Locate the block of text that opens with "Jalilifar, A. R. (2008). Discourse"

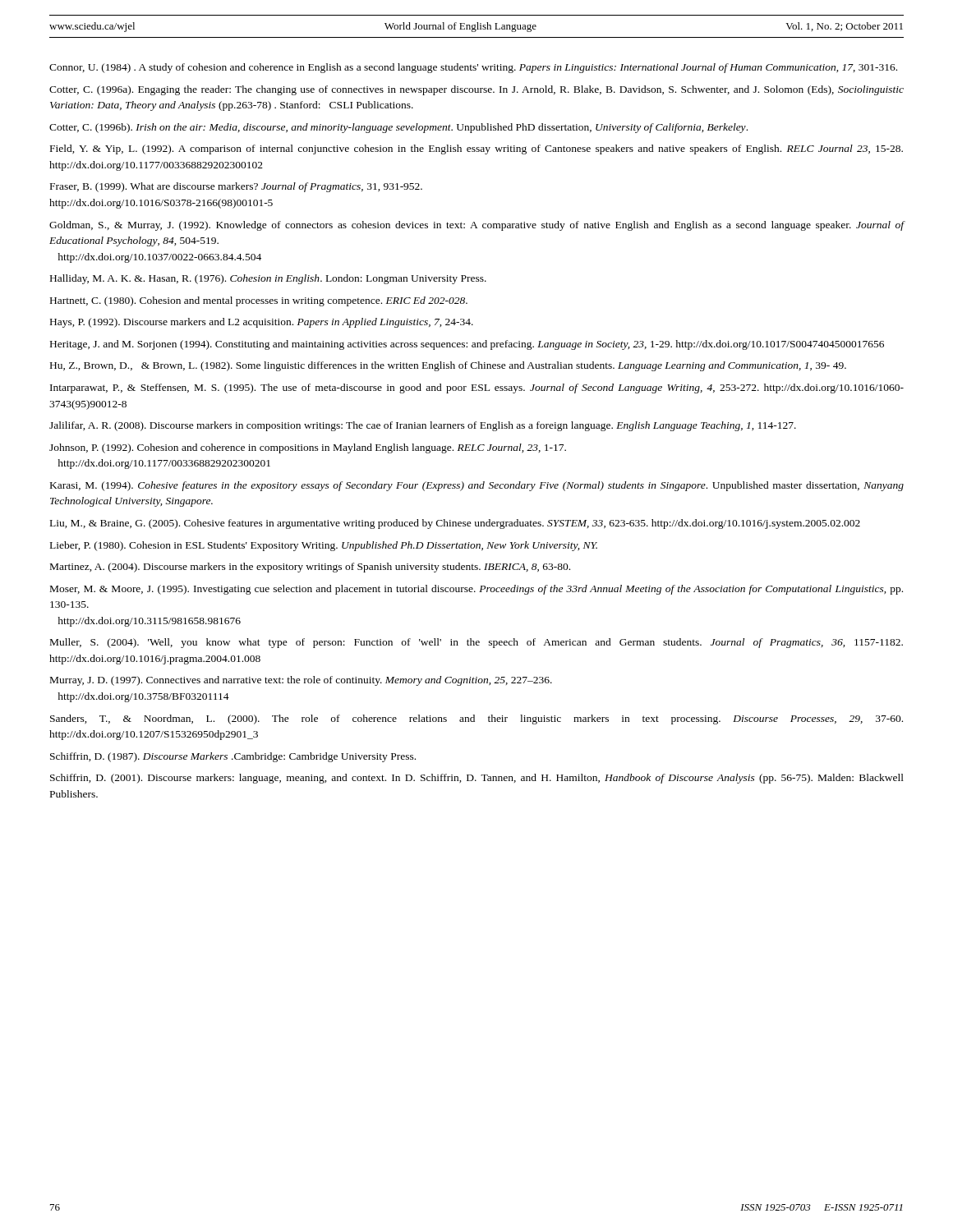[x=476, y=425]
